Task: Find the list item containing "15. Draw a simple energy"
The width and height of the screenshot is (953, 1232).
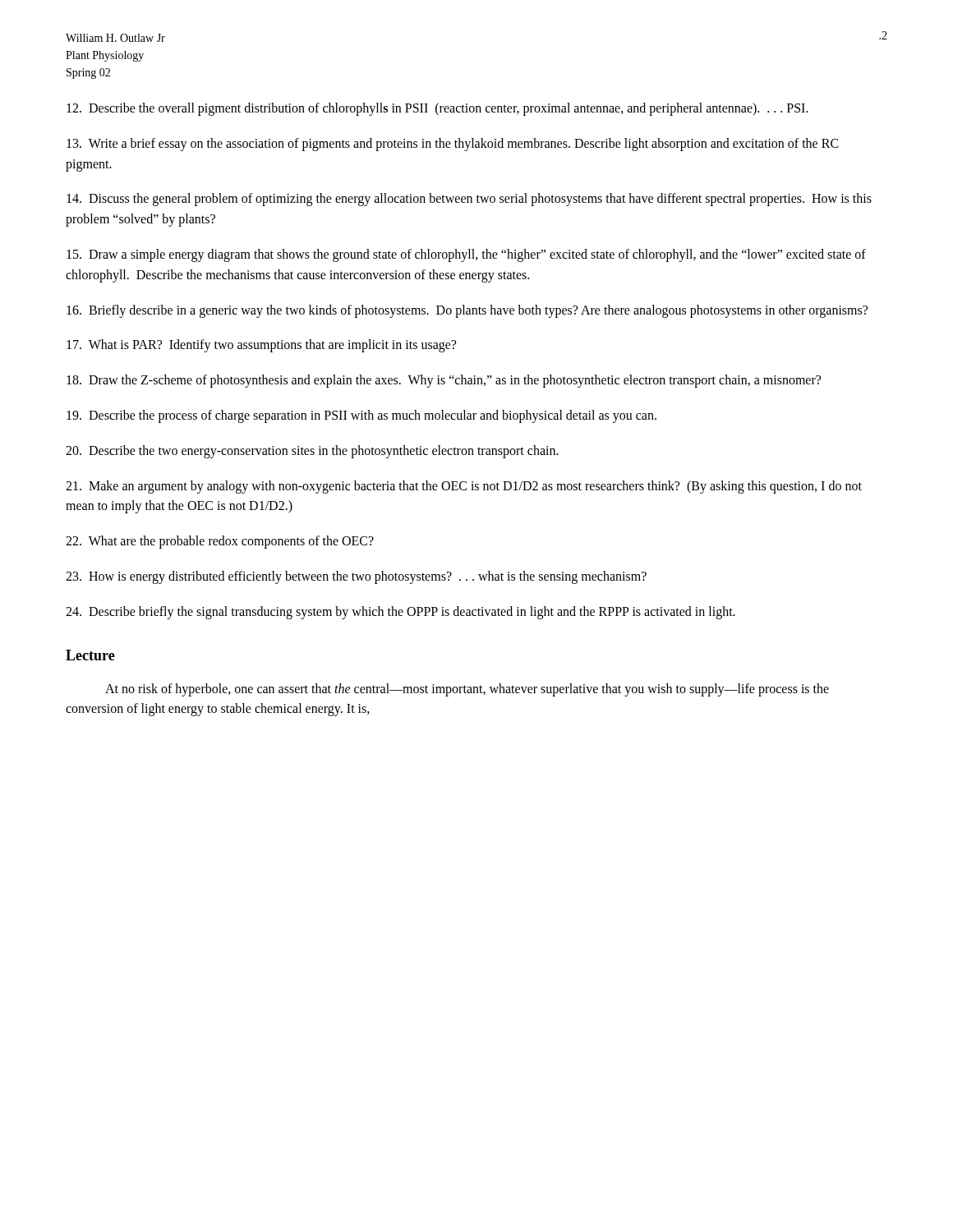Action: click(x=466, y=264)
